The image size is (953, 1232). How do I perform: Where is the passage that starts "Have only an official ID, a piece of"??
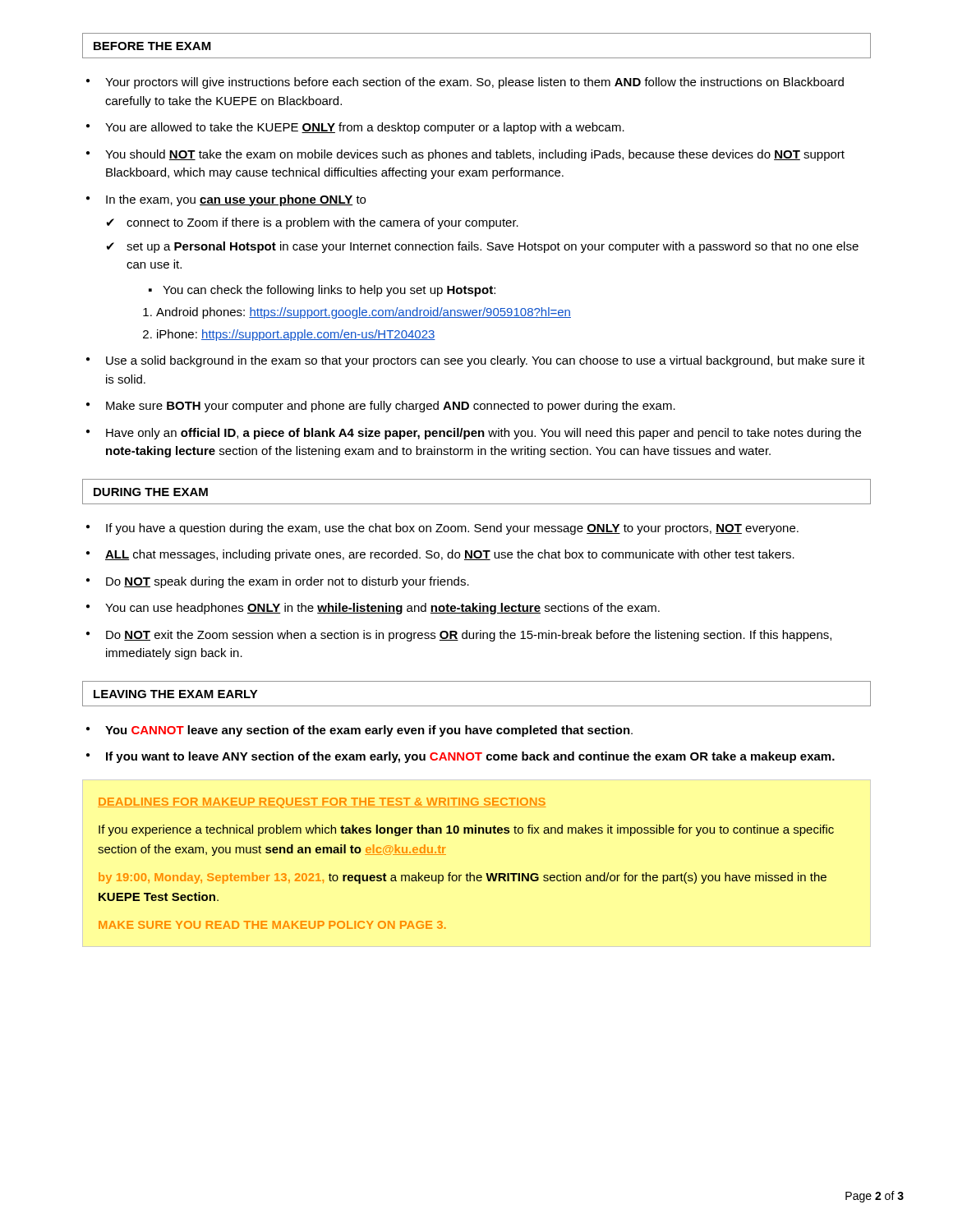point(483,441)
